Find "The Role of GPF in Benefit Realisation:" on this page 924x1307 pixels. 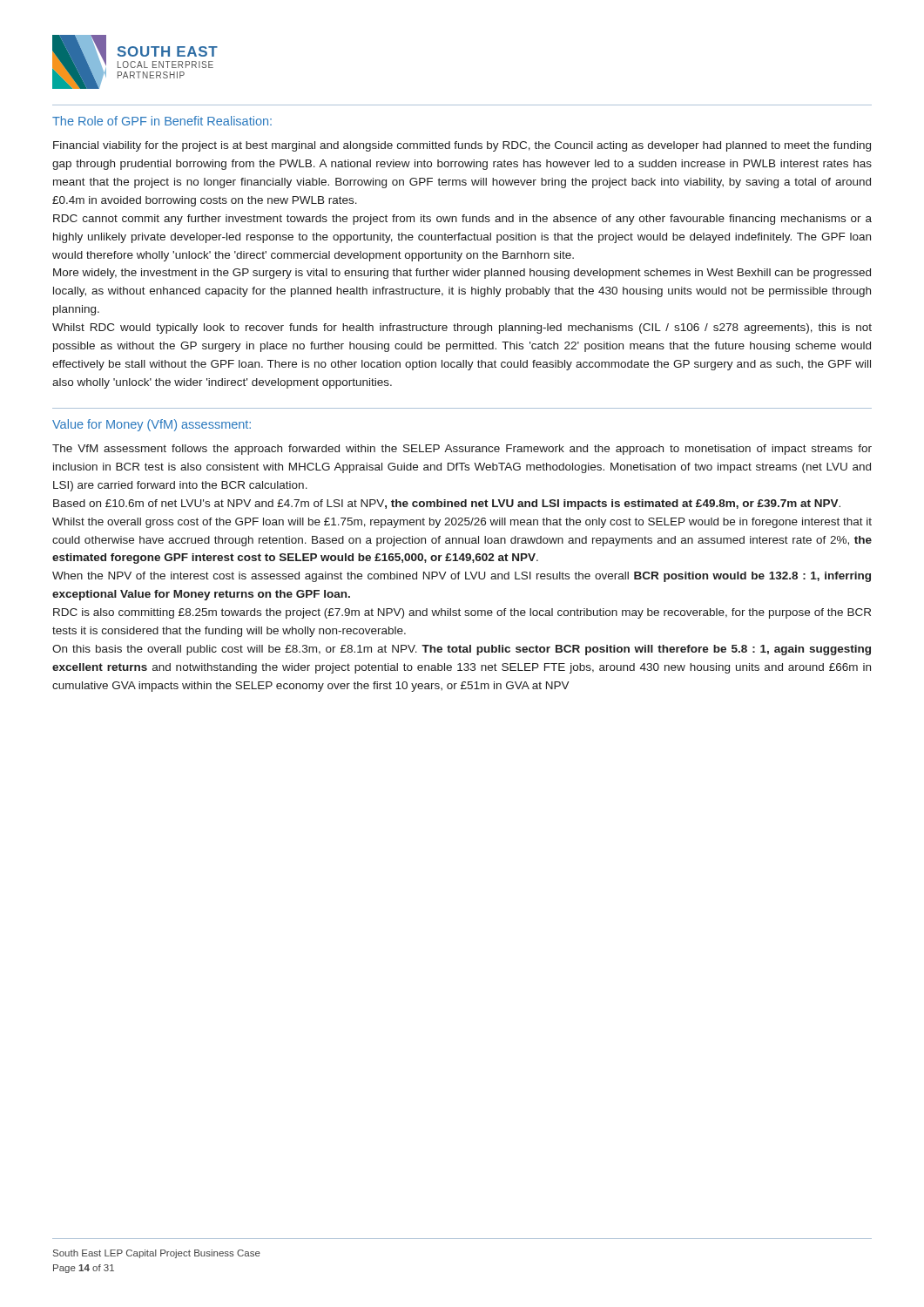pyautogui.click(x=162, y=121)
